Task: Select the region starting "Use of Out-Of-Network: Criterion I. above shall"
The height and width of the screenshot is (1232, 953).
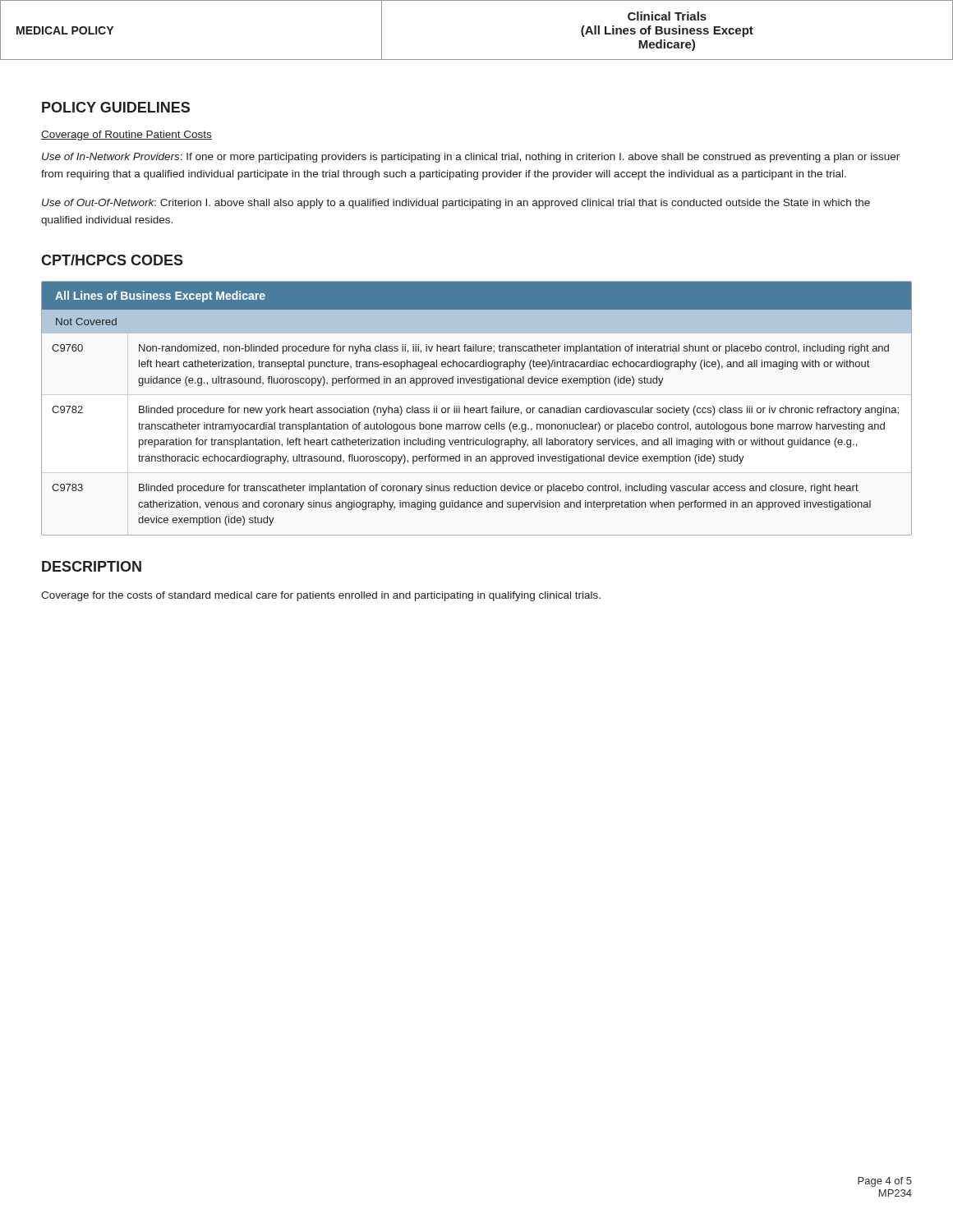Action: click(x=456, y=211)
